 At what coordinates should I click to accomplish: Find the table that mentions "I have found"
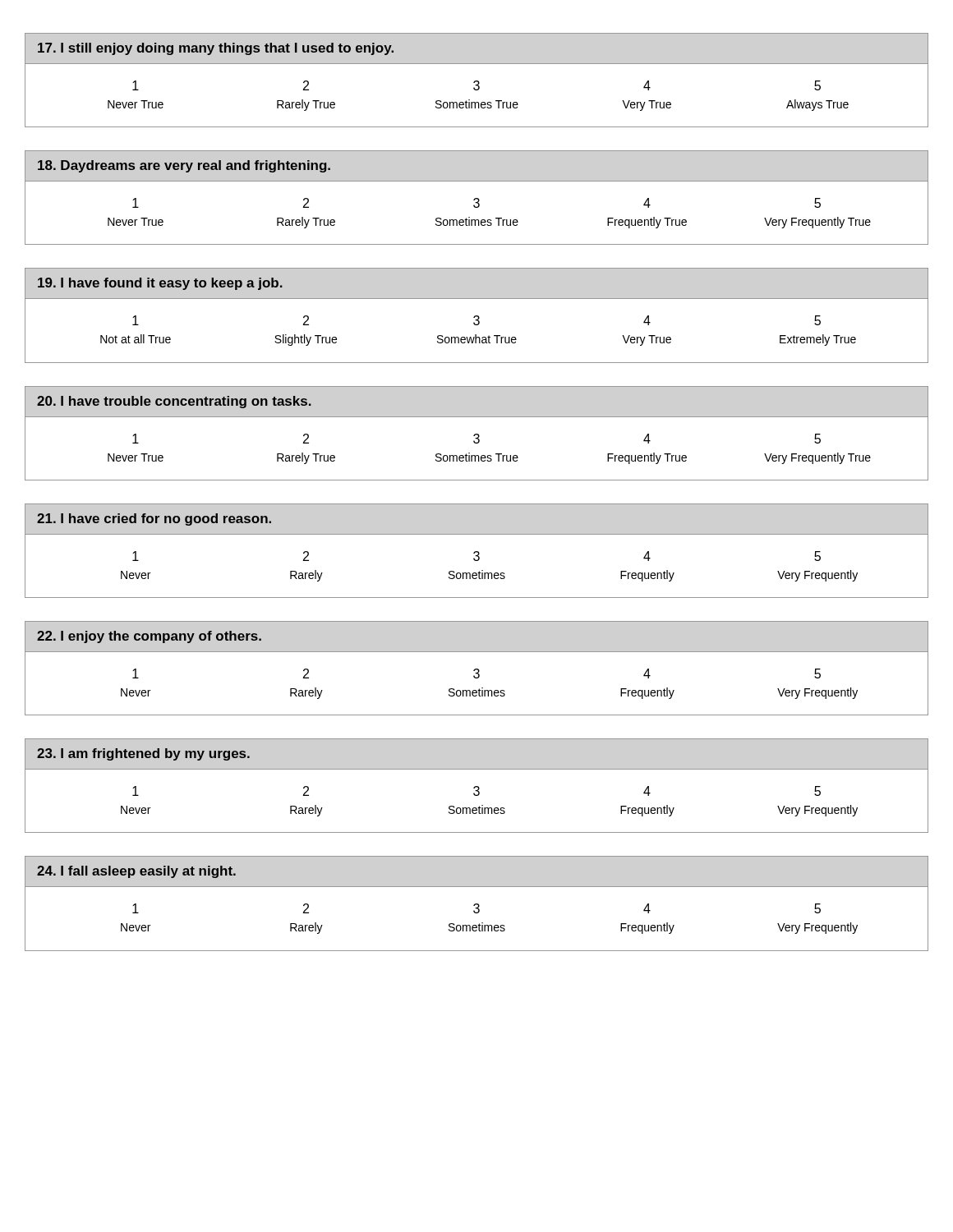476,315
